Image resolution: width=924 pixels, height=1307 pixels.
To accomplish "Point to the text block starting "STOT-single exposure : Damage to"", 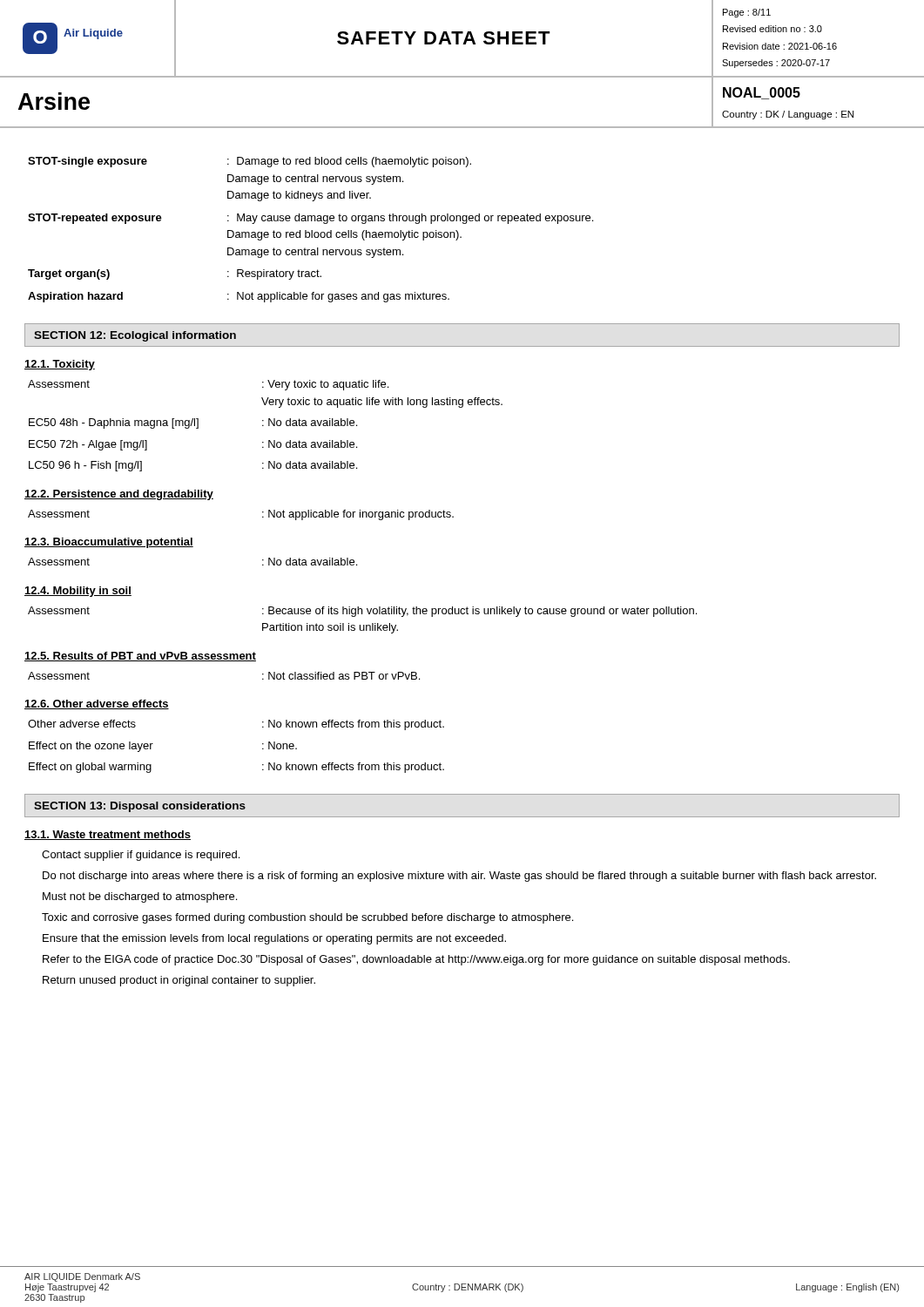I will coord(250,162).
